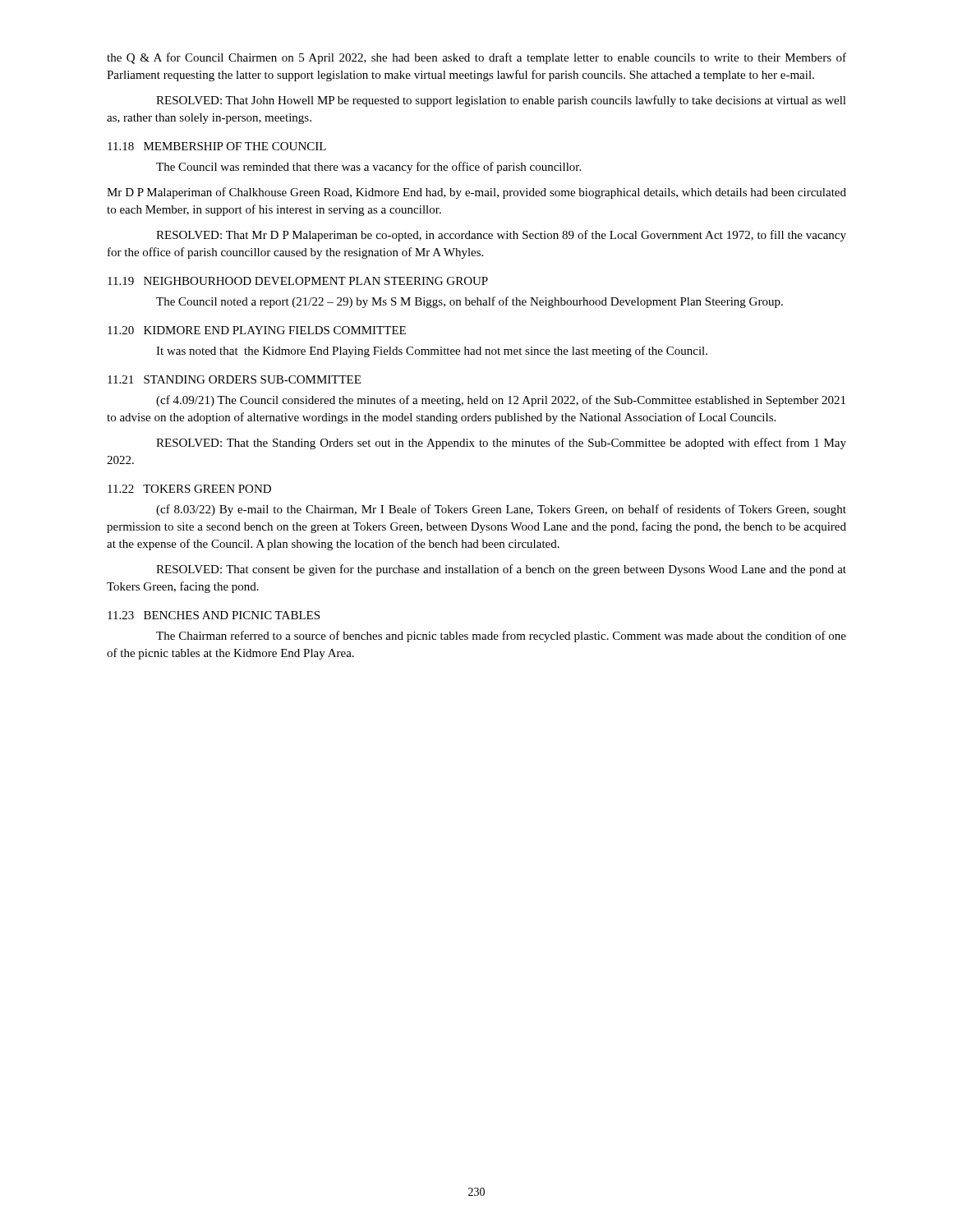953x1232 pixels.
Task: Click on the text block that says "the Q & A"
Action: point(476,66)
